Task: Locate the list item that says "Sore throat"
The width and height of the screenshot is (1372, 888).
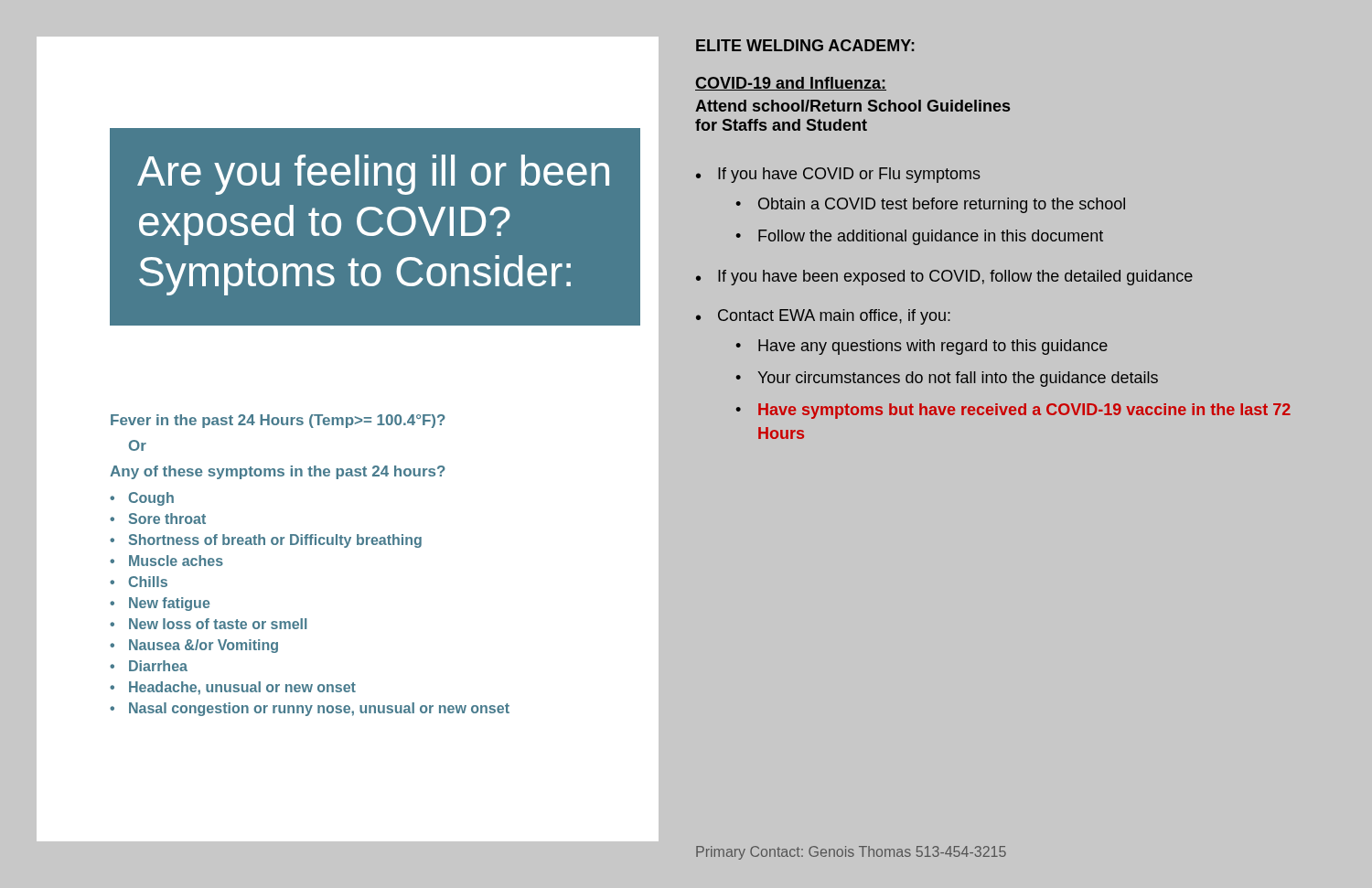Action: (167, 519)
